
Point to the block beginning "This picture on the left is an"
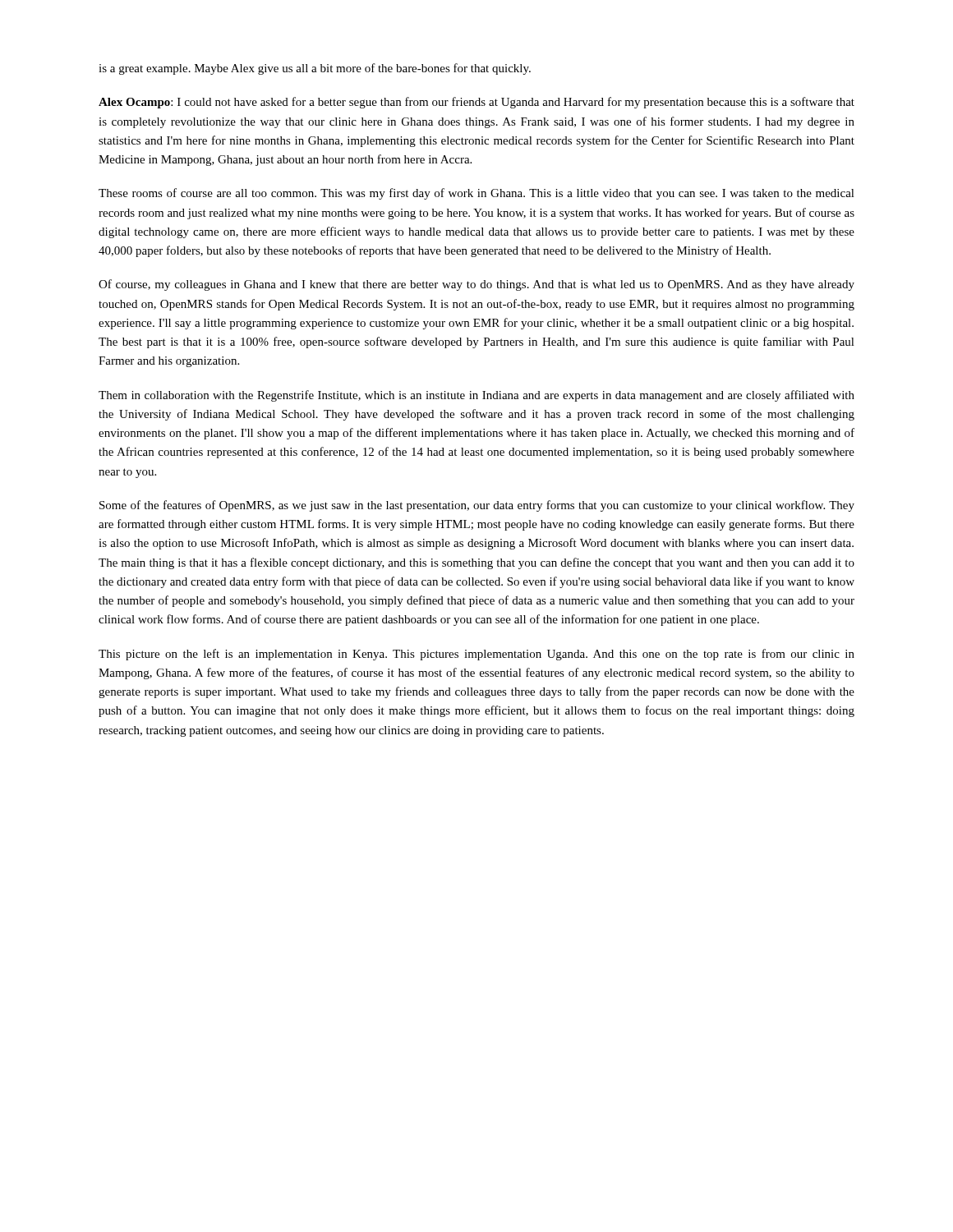click(476, 692)
